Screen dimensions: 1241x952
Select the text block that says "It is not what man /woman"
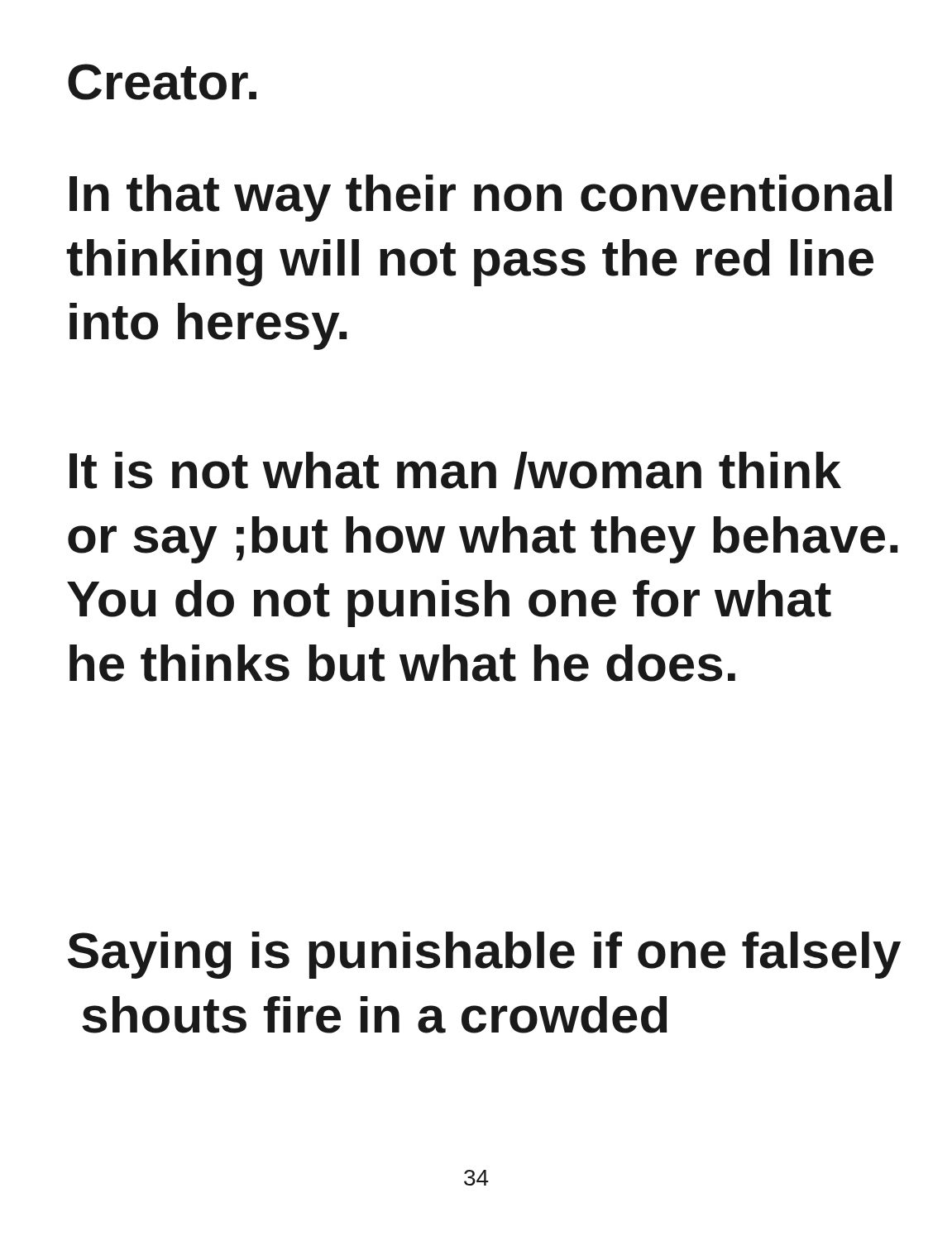[x=484, y=567]
